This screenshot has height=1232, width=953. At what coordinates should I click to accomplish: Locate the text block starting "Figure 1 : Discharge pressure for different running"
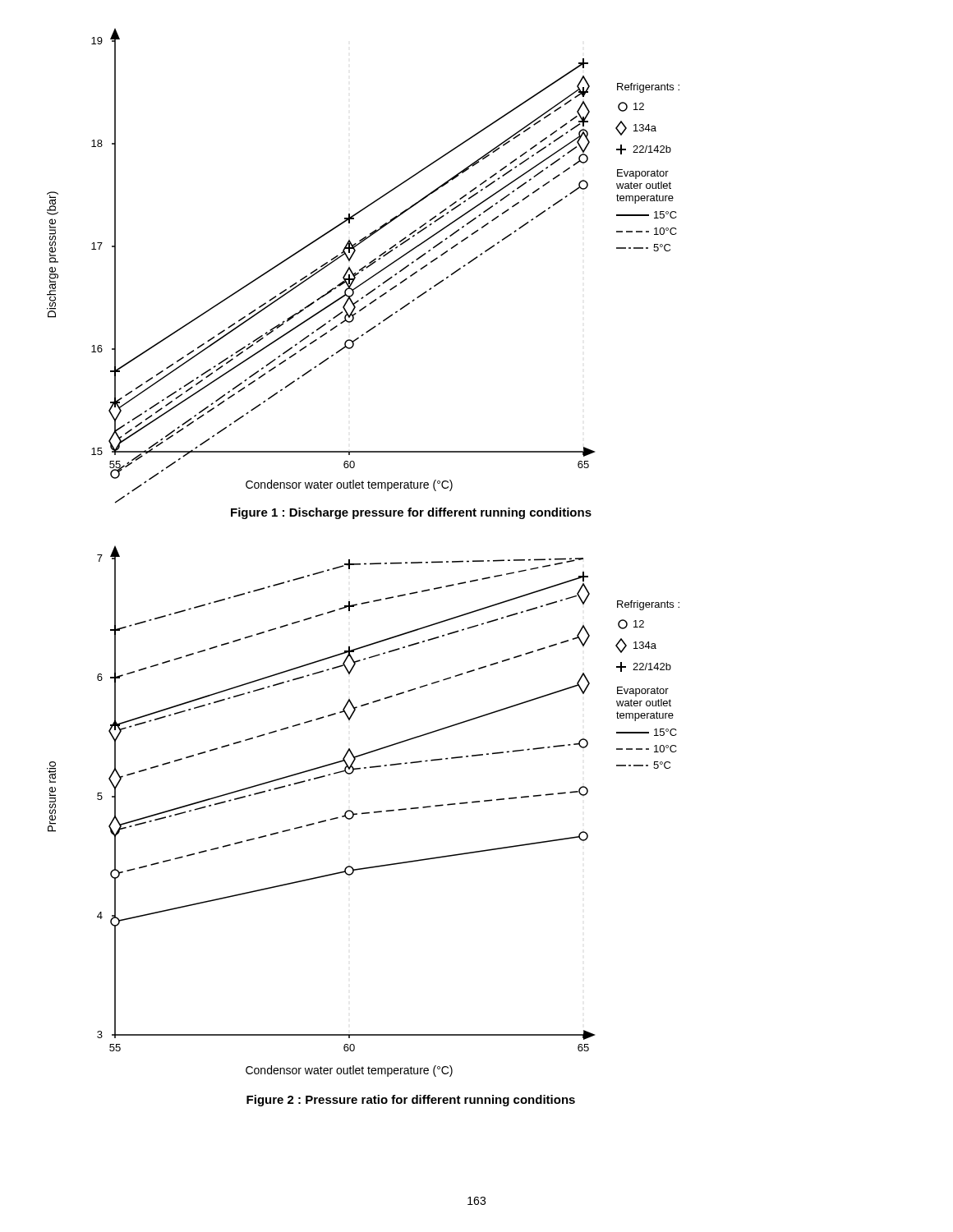click(x=411, y=512)
